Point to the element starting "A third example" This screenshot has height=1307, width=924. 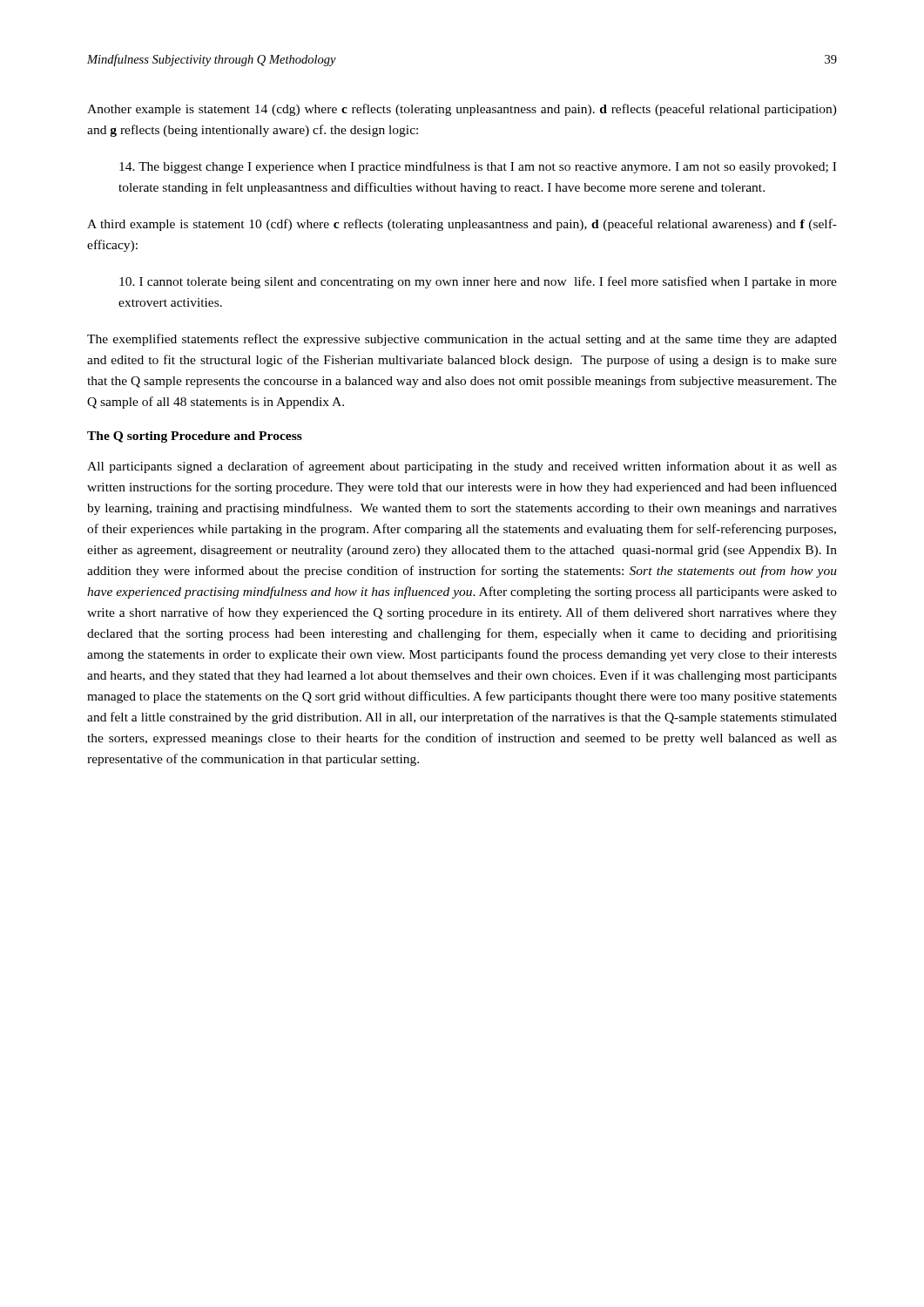click(462, 234)
